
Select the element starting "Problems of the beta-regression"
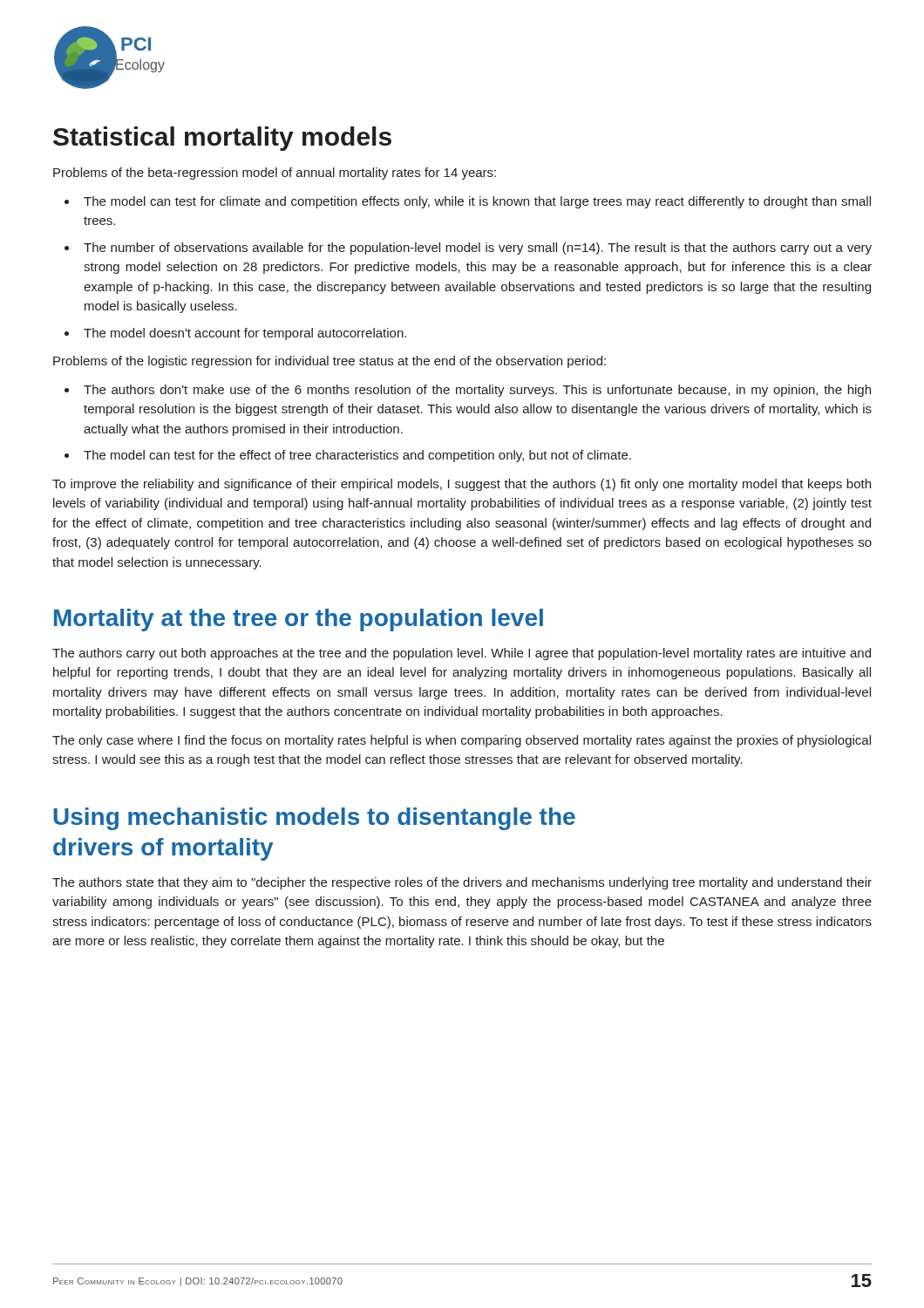coord(462,173)
